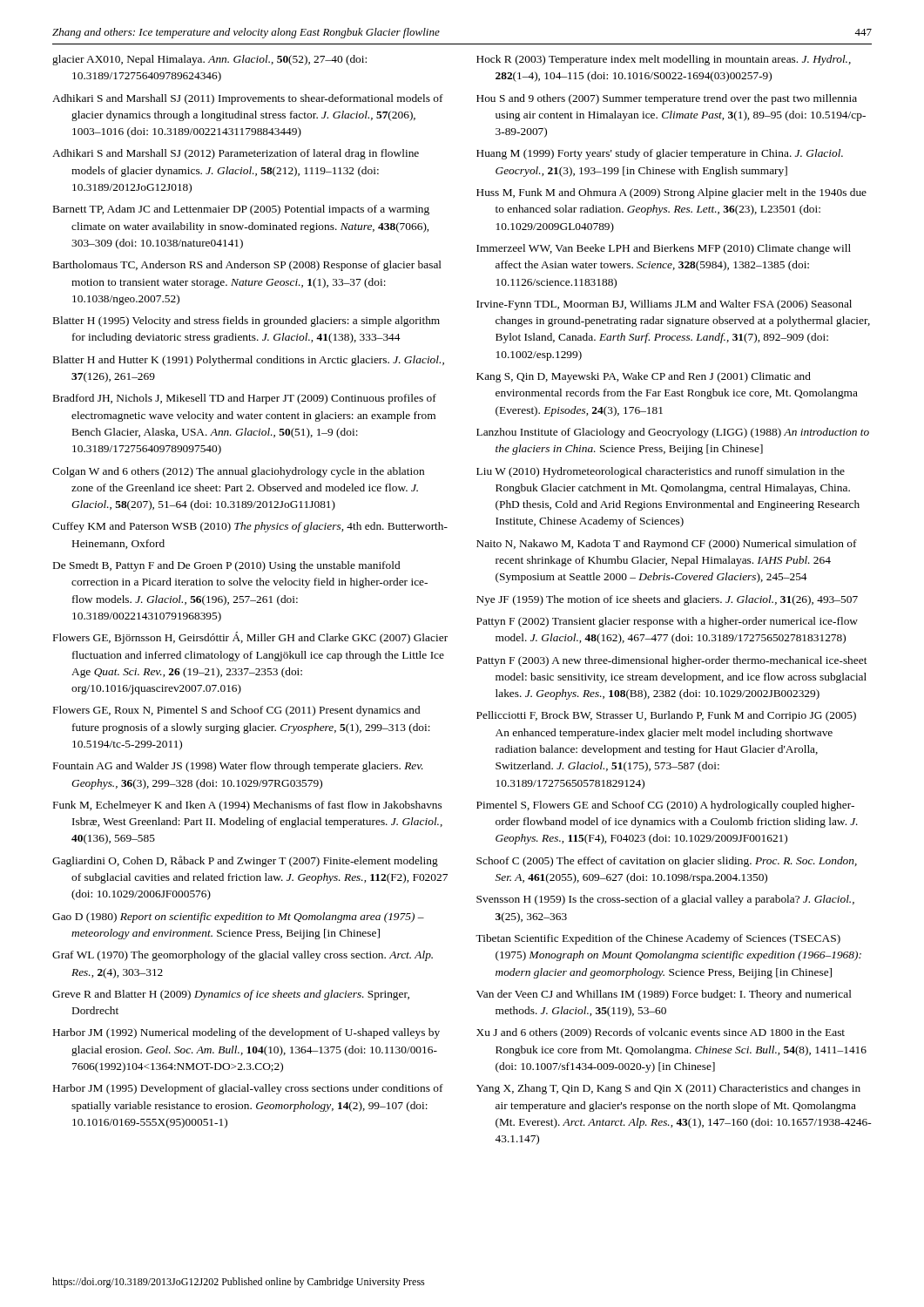Click on the list item that says "Greve R and Blatter H (2009) Dynamics of"

pos(231,1002)
